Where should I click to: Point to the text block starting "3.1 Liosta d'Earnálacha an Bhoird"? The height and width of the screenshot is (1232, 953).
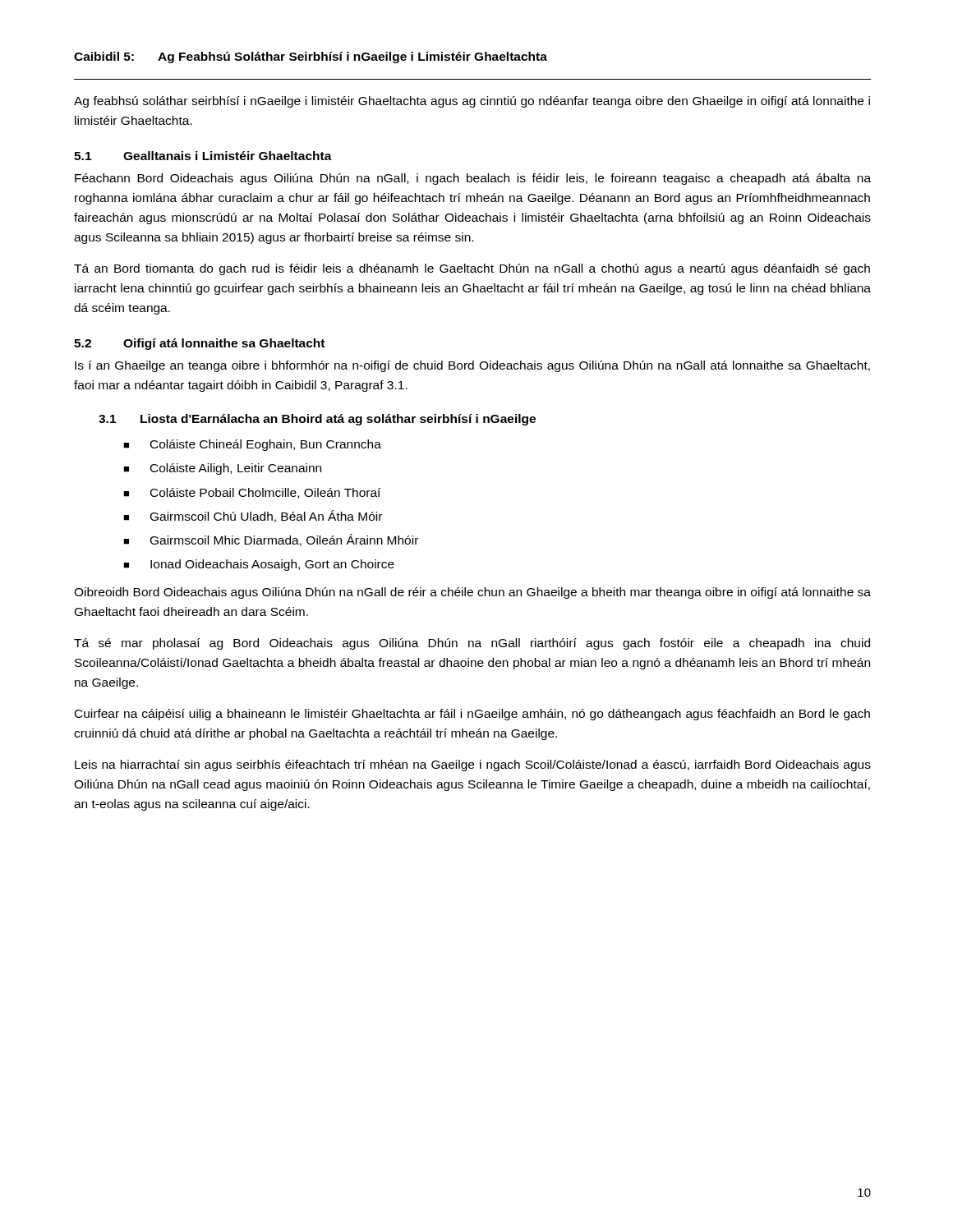(x=317, y=419)
